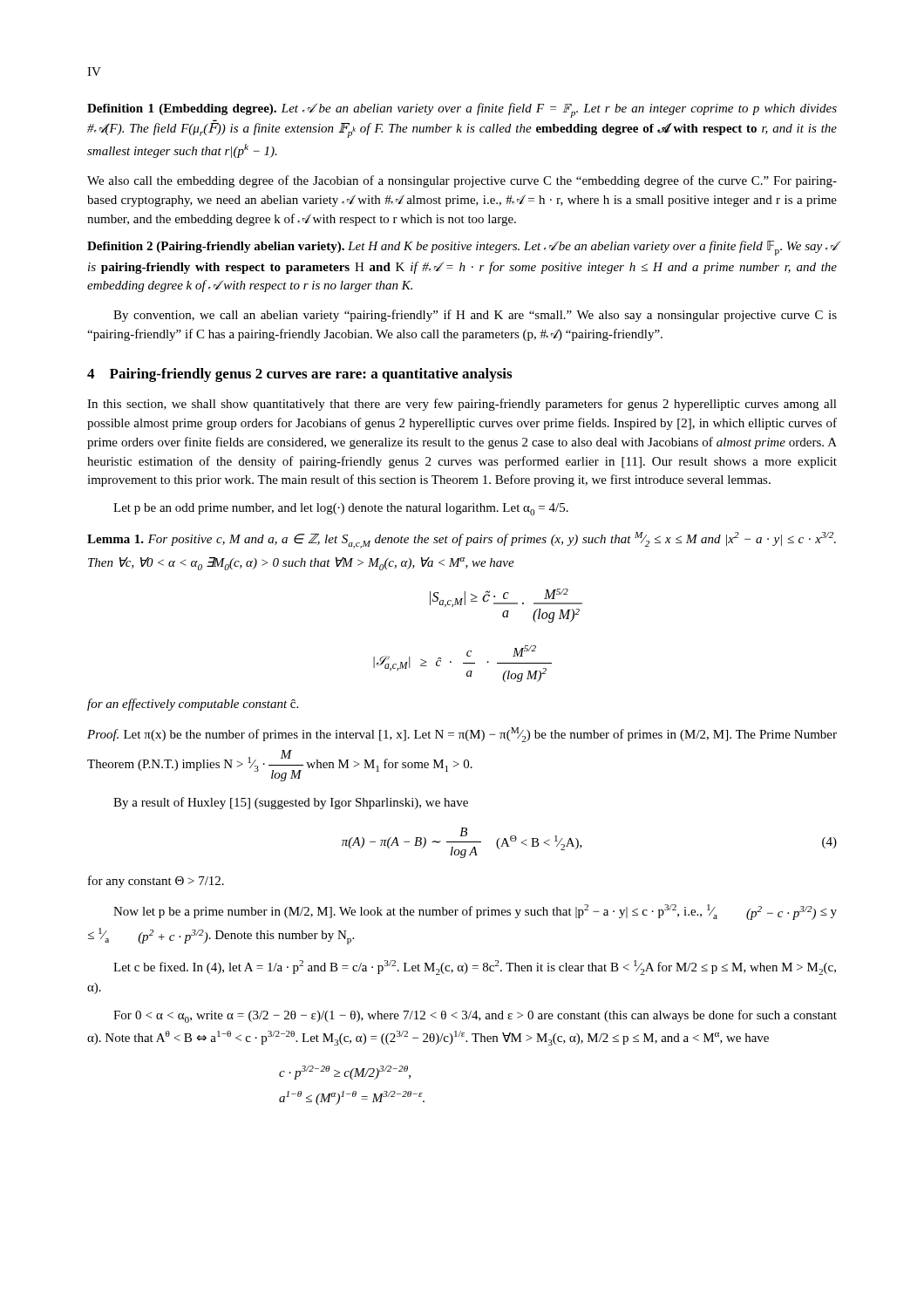Screen dimensions: 1308x924
Task: Select the text block that says "We also call the embedding degree of the"
Action: (x=462, y=200)
